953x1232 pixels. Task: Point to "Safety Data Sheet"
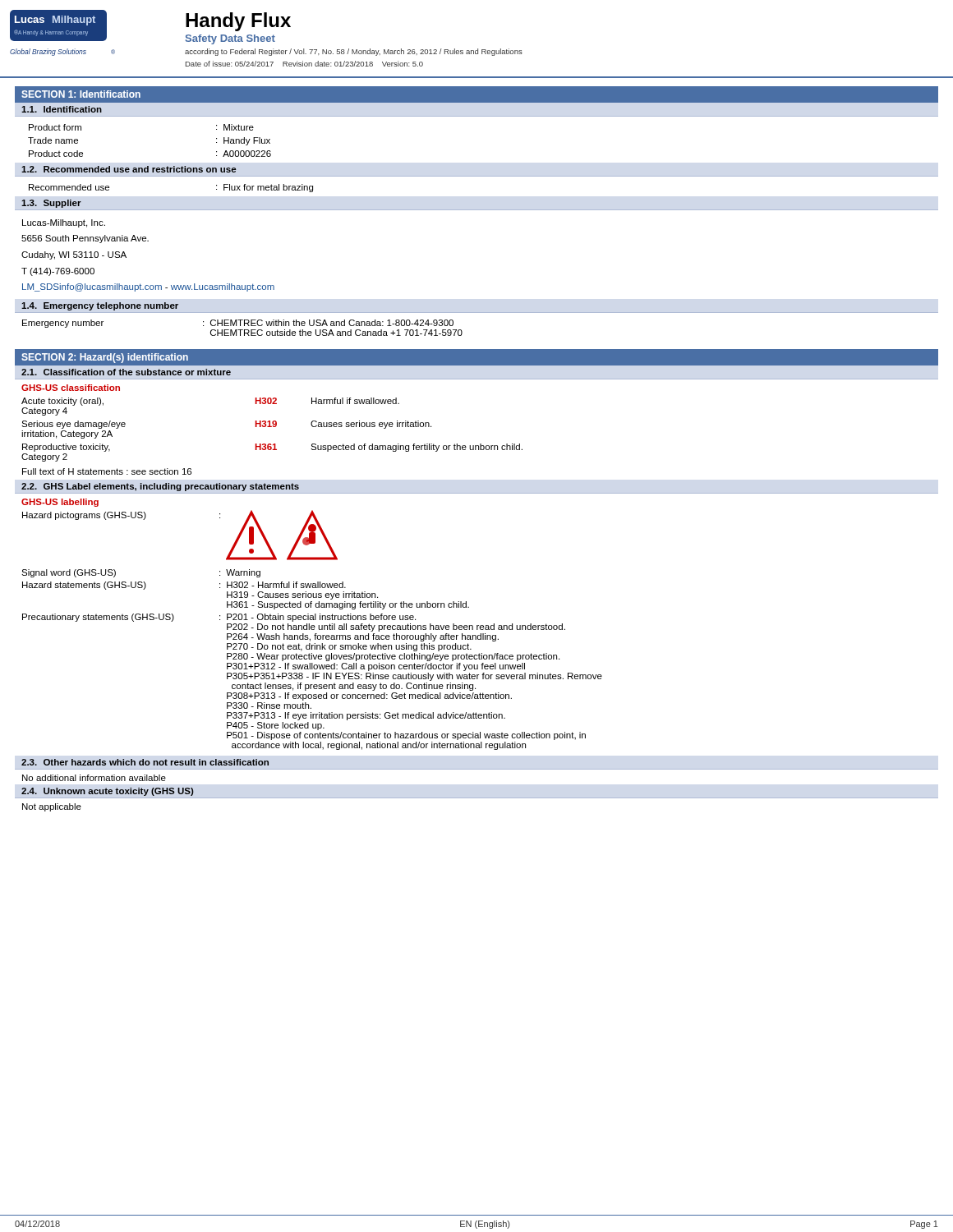[x=230, y=39]
